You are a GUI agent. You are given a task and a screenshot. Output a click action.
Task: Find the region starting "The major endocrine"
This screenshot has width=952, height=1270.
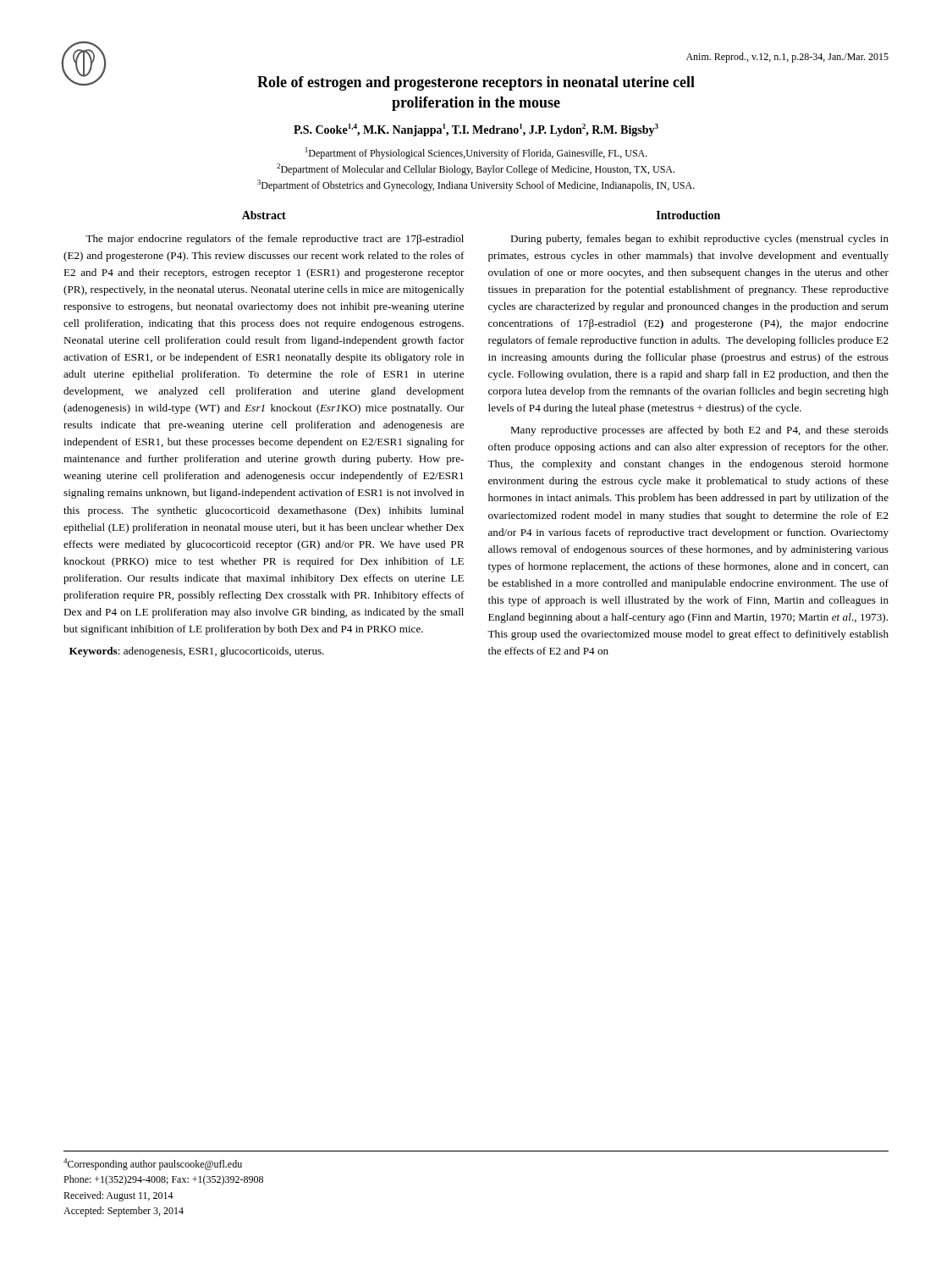click(264, 434)
